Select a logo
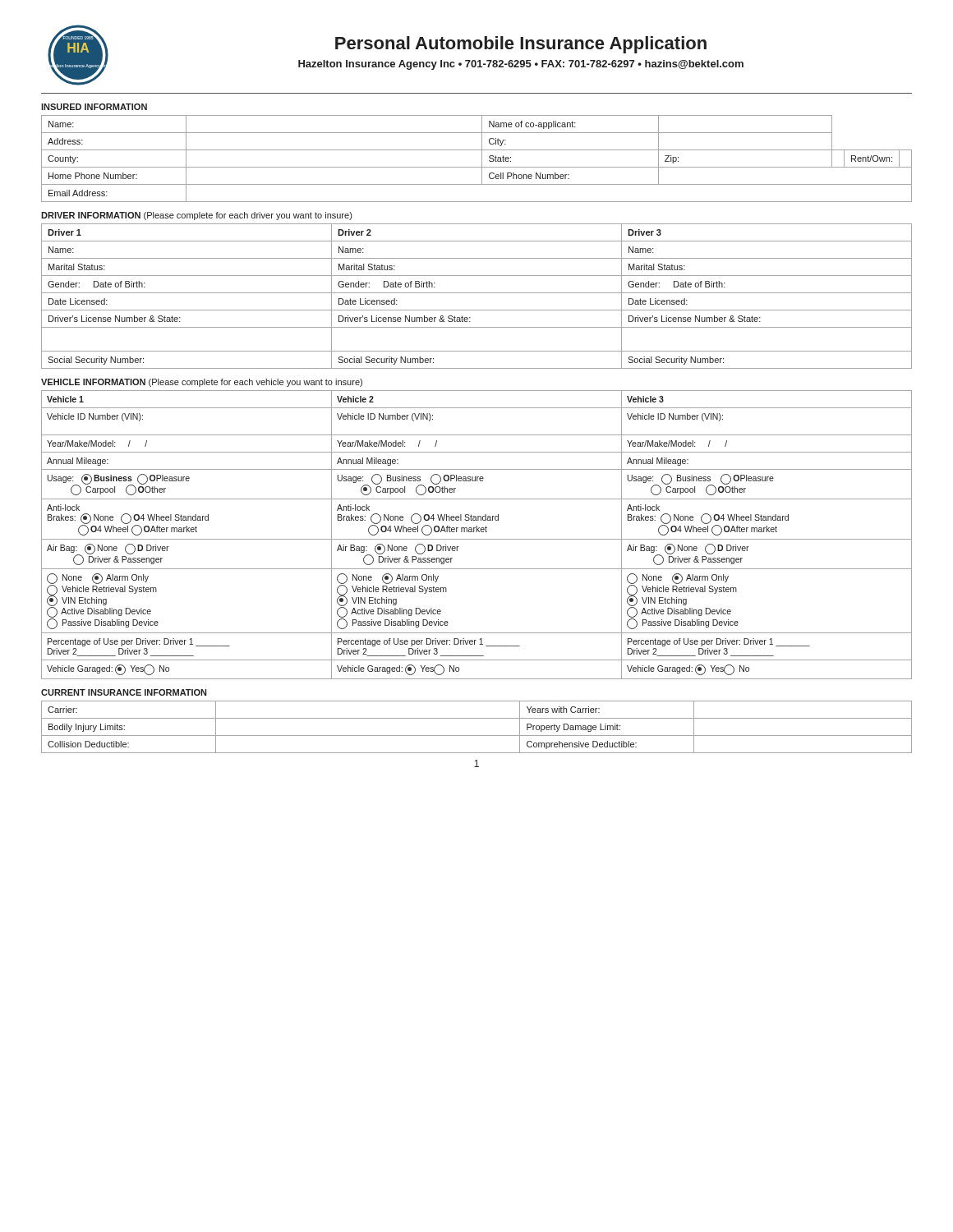 click(78, 55)
